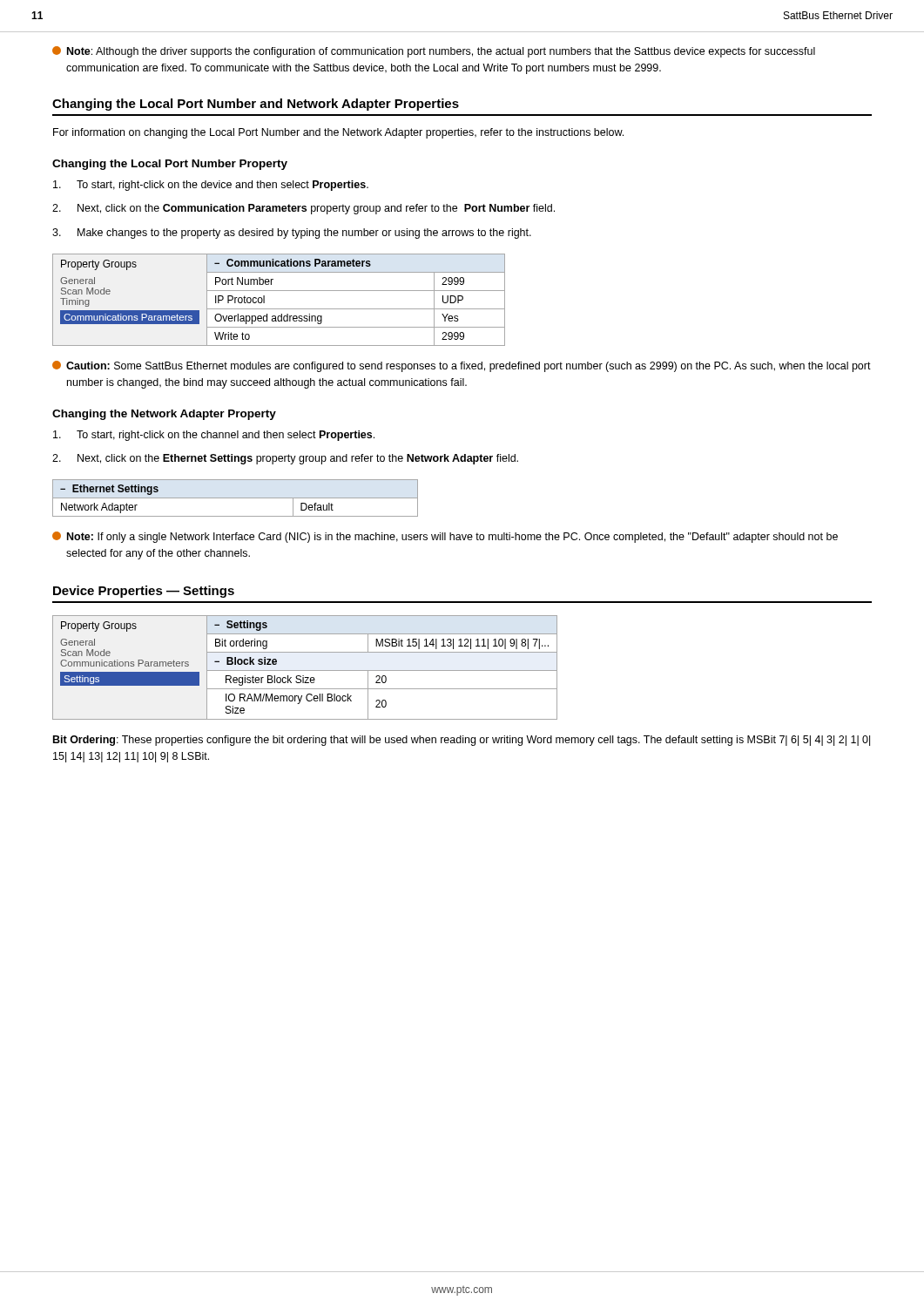Viewport: 924px width, 1307px height.
Task: Locate the block starting "For information on changing"
Action: tap(339, 132)
